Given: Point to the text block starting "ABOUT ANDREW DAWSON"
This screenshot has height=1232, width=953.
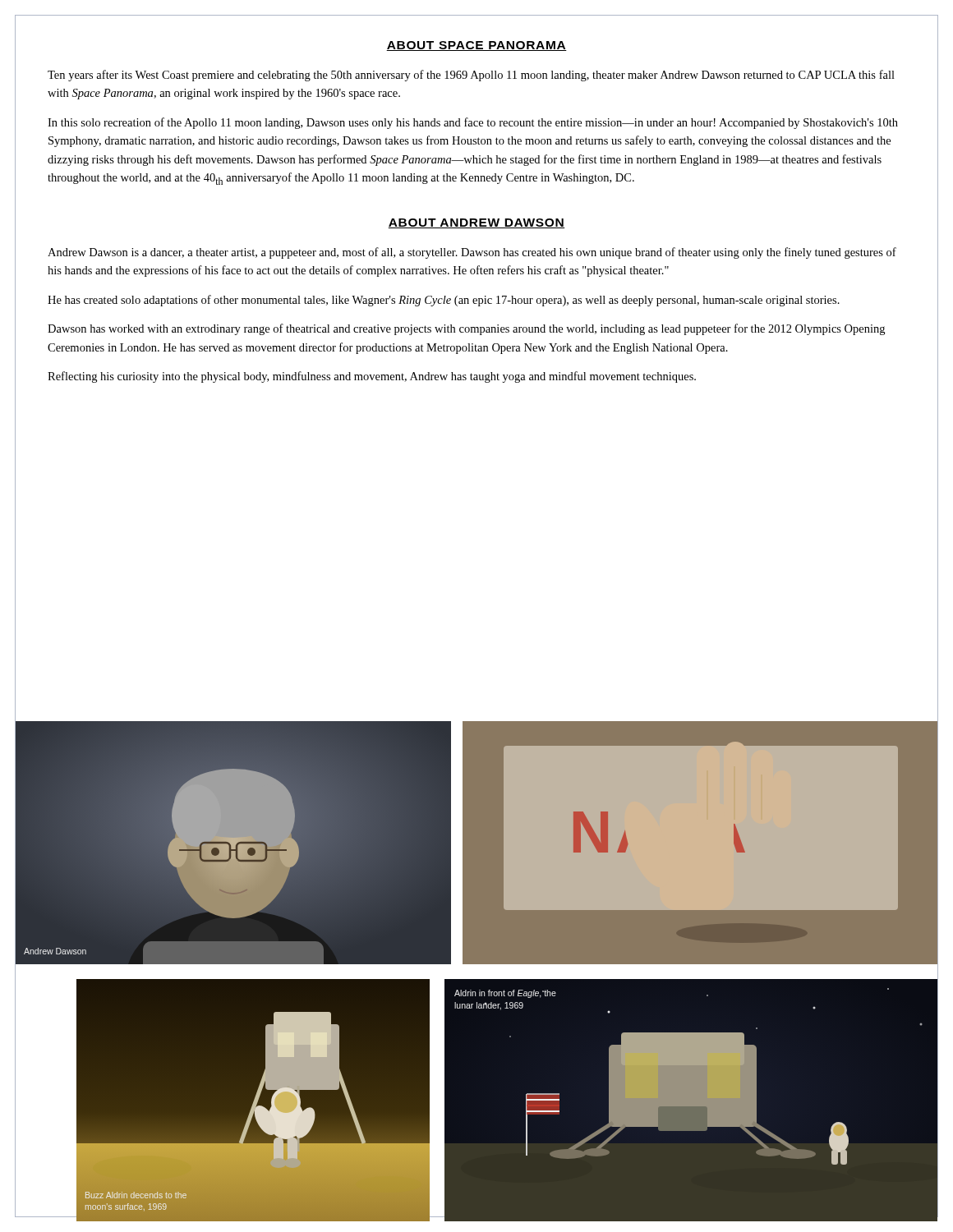Looking at the screenshot, I should click(476, 222).
